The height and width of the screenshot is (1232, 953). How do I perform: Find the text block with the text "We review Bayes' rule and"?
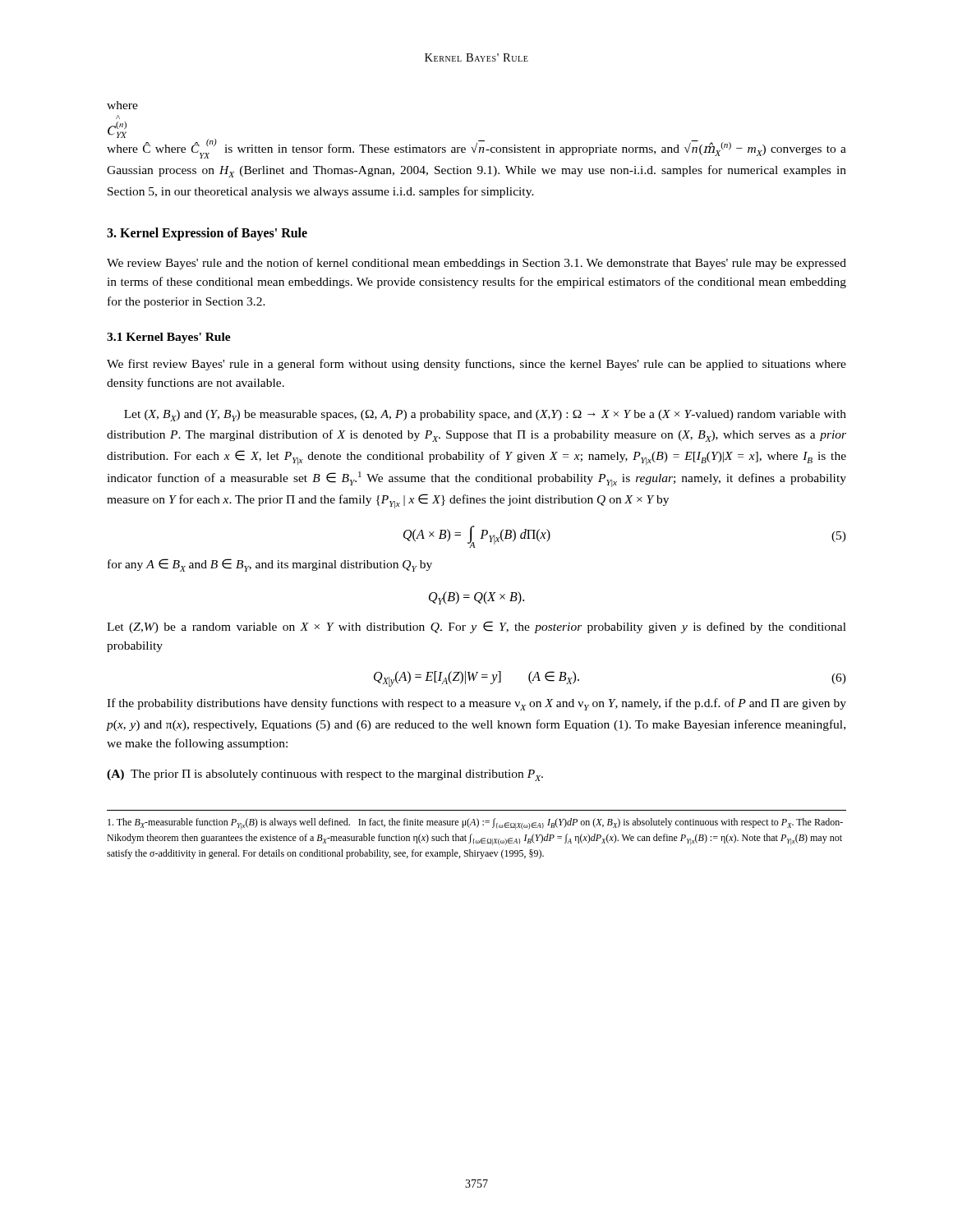(x=476, y=282)
